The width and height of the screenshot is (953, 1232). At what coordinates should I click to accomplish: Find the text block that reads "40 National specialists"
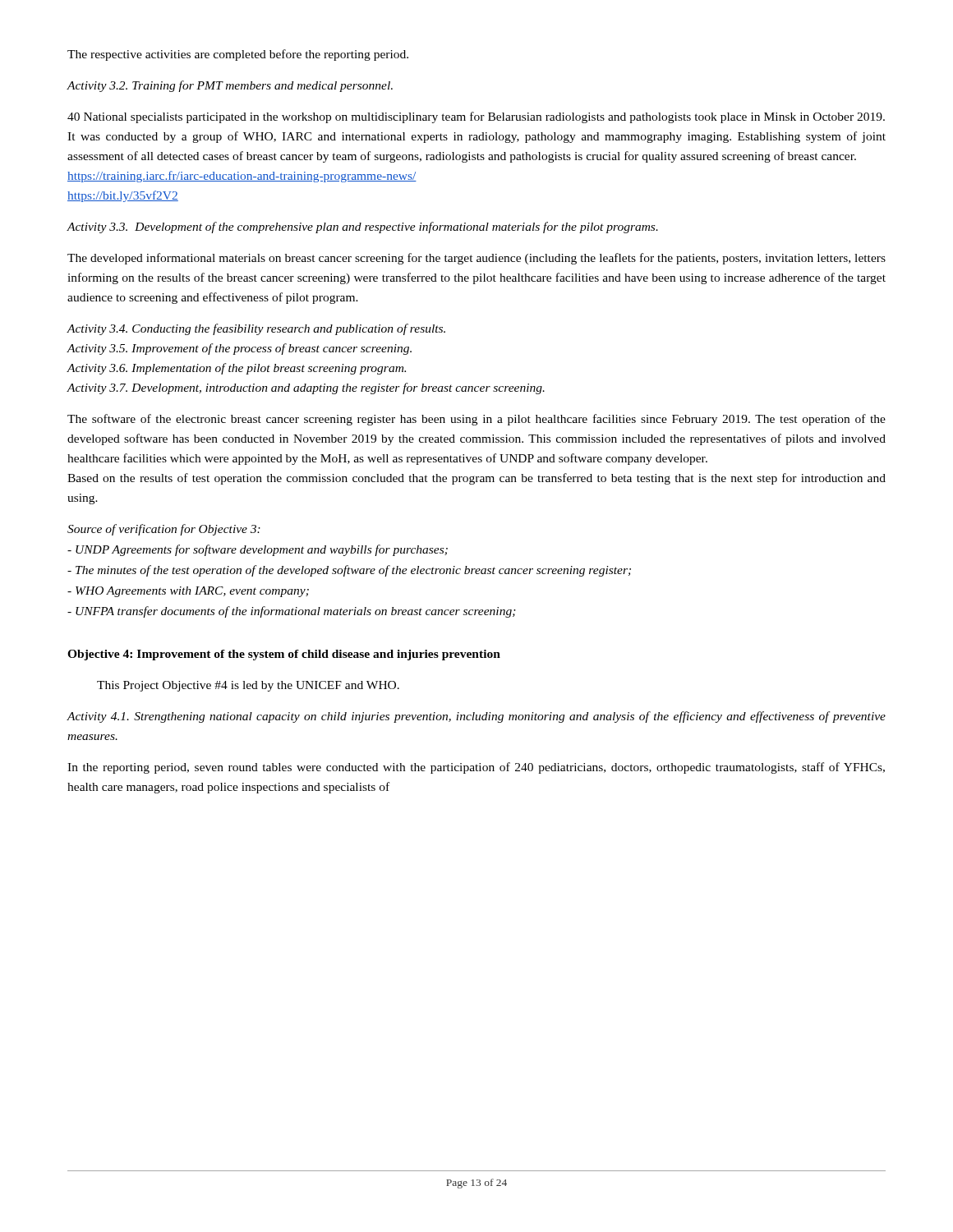pos(476,156)
